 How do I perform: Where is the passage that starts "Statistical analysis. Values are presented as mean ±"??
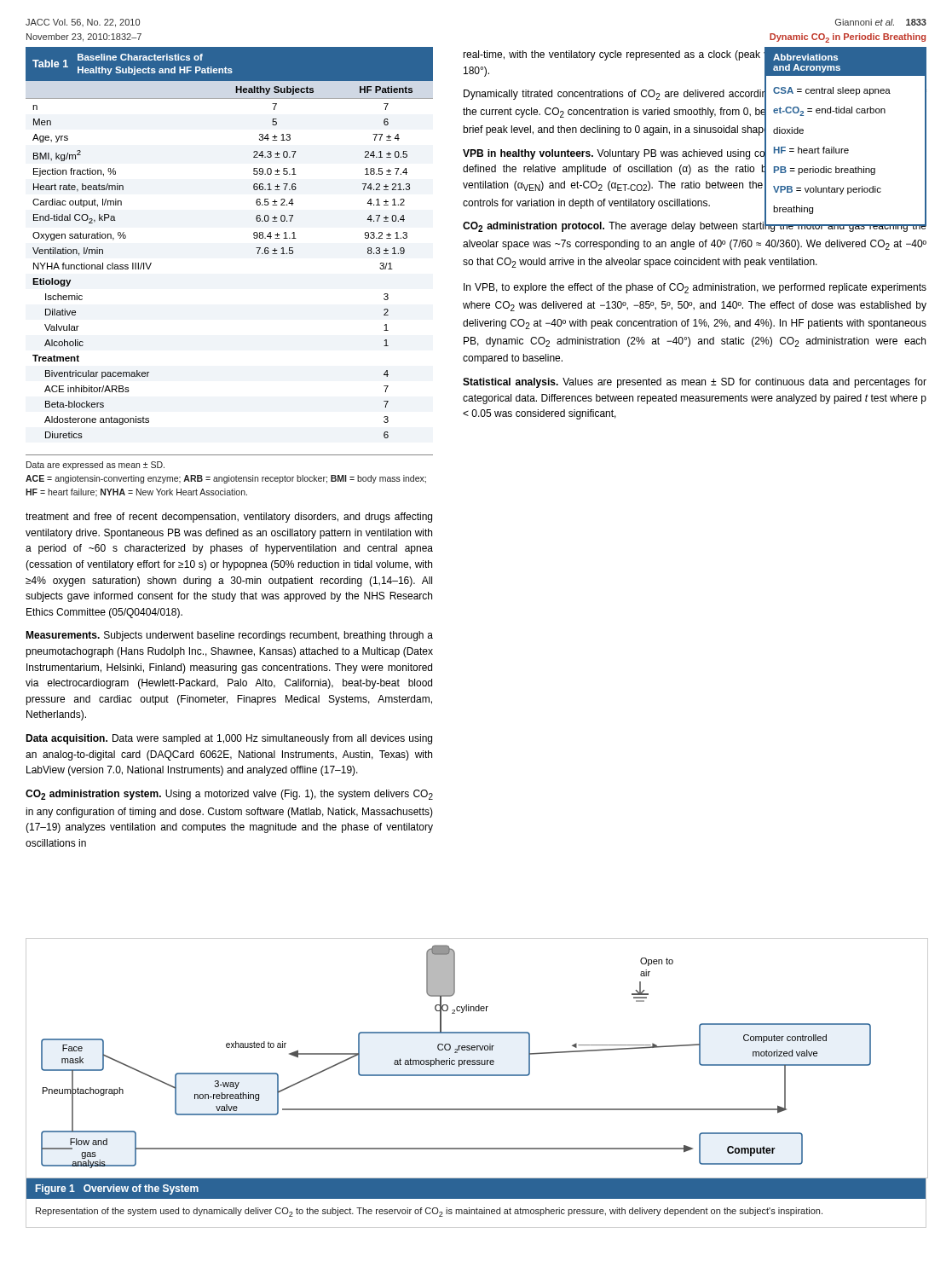[695, 398]
